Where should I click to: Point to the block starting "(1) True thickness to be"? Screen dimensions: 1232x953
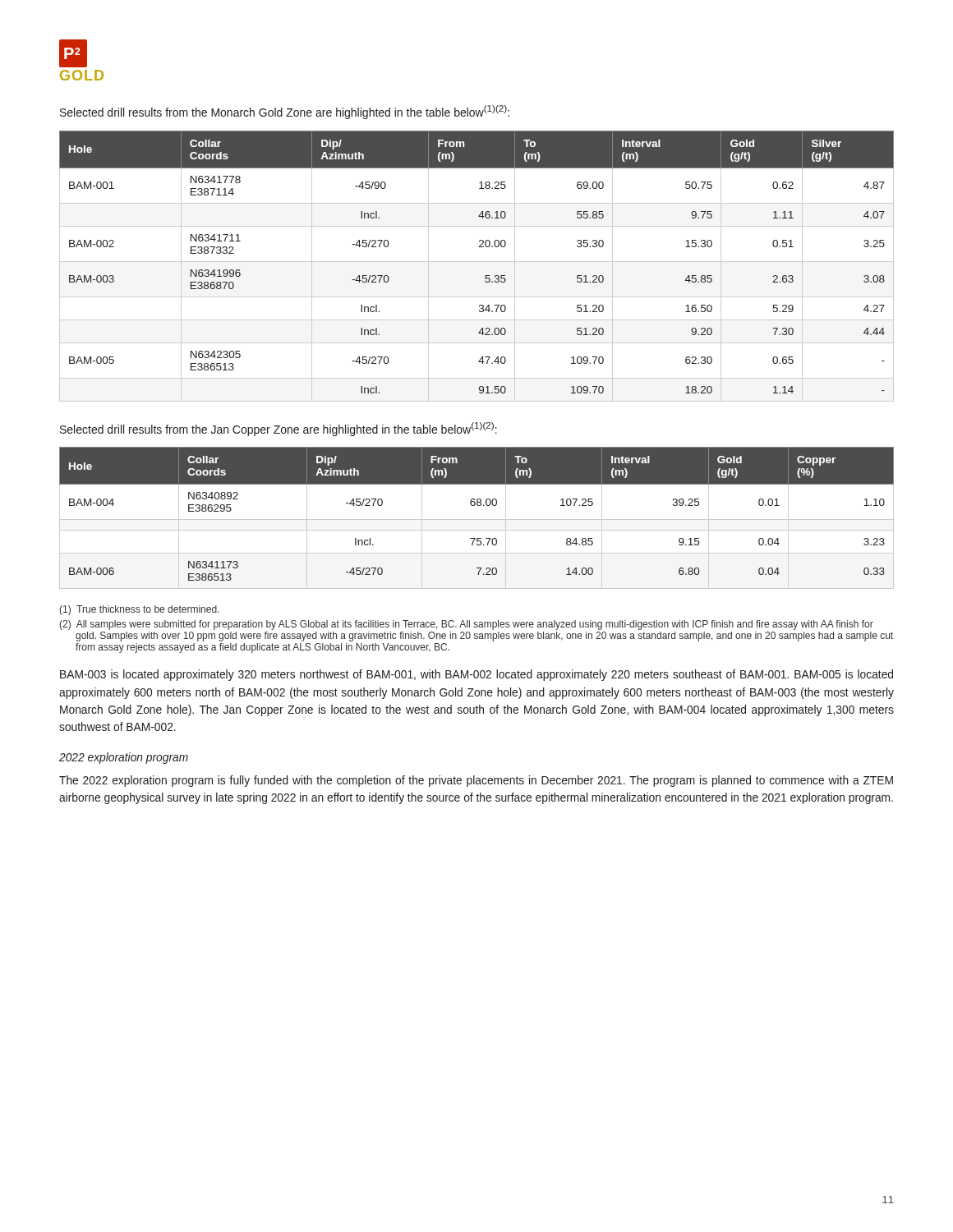click(x=476, y=610)
